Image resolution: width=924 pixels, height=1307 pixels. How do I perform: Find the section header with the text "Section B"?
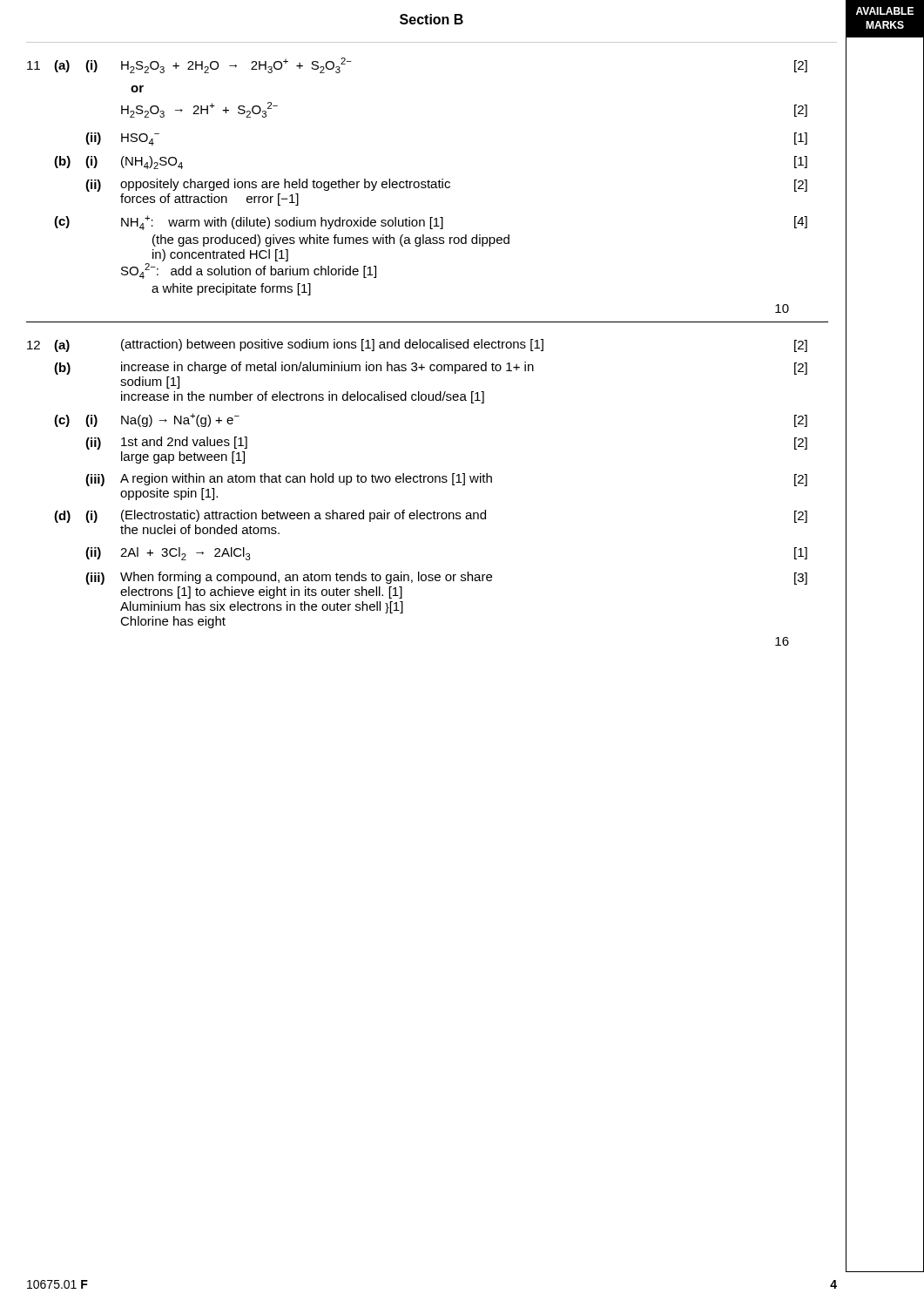(x=432, y=20)
